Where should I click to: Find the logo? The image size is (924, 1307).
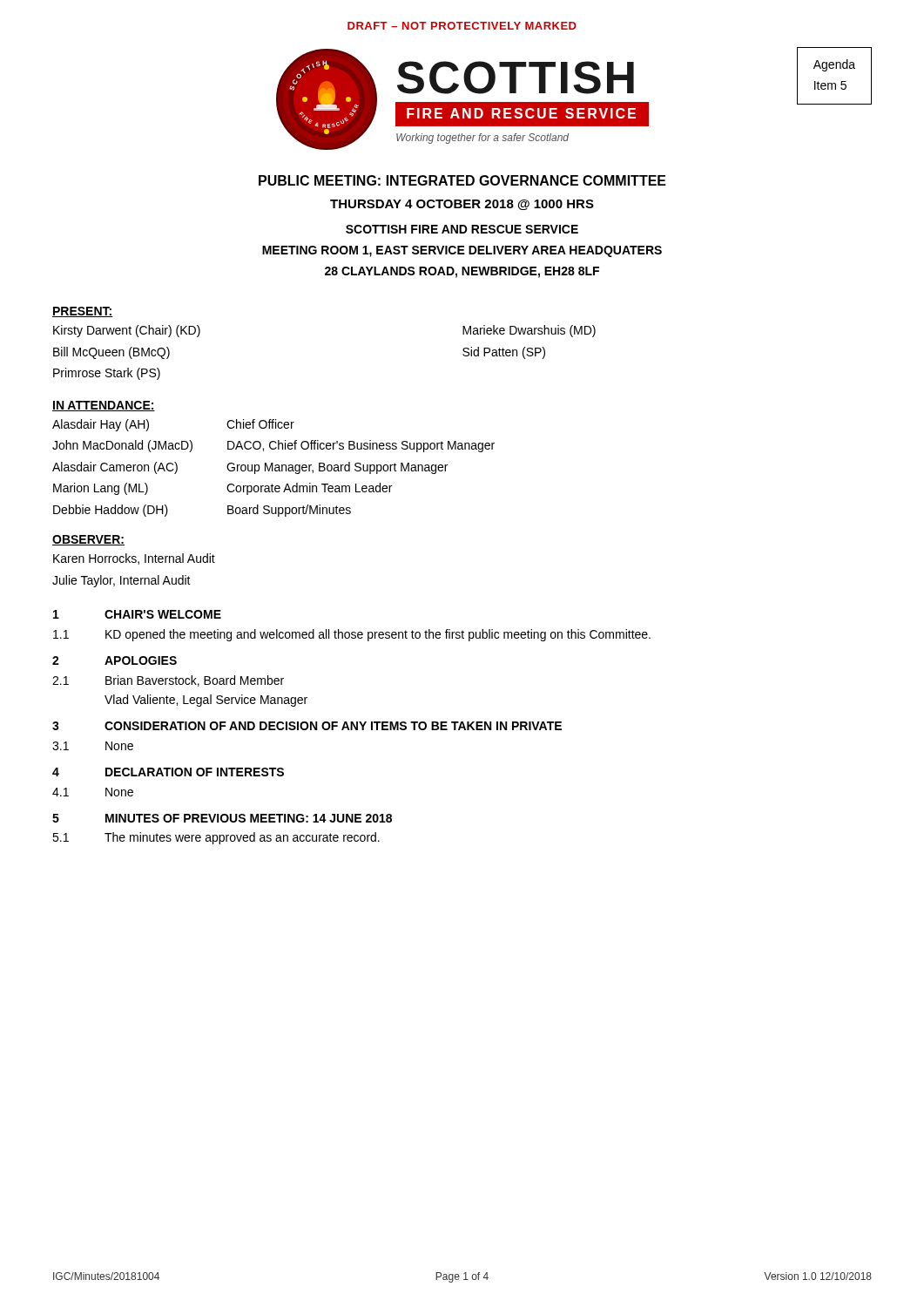point(462,99)
